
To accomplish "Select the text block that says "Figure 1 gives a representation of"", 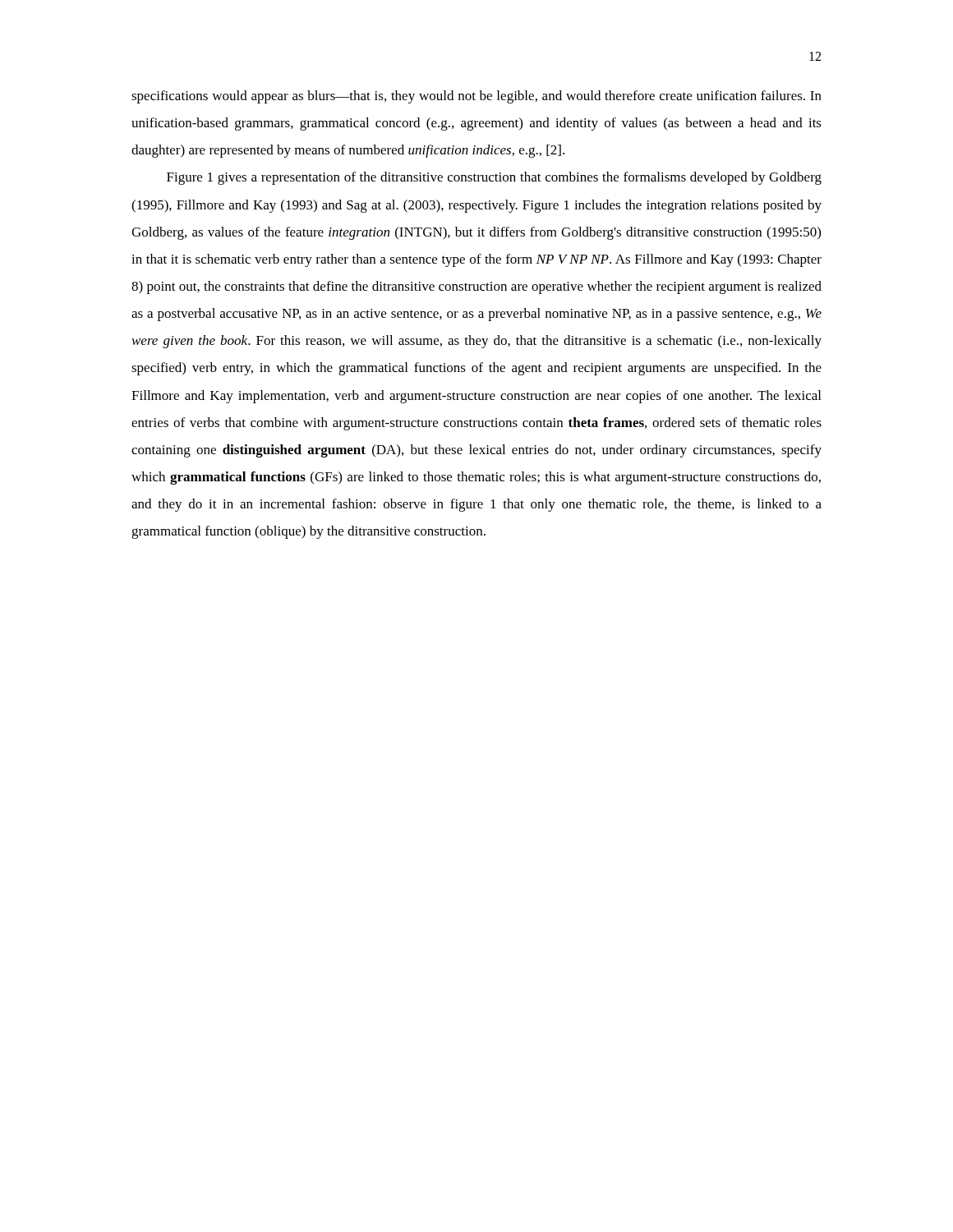I will [x=476, y=354].
